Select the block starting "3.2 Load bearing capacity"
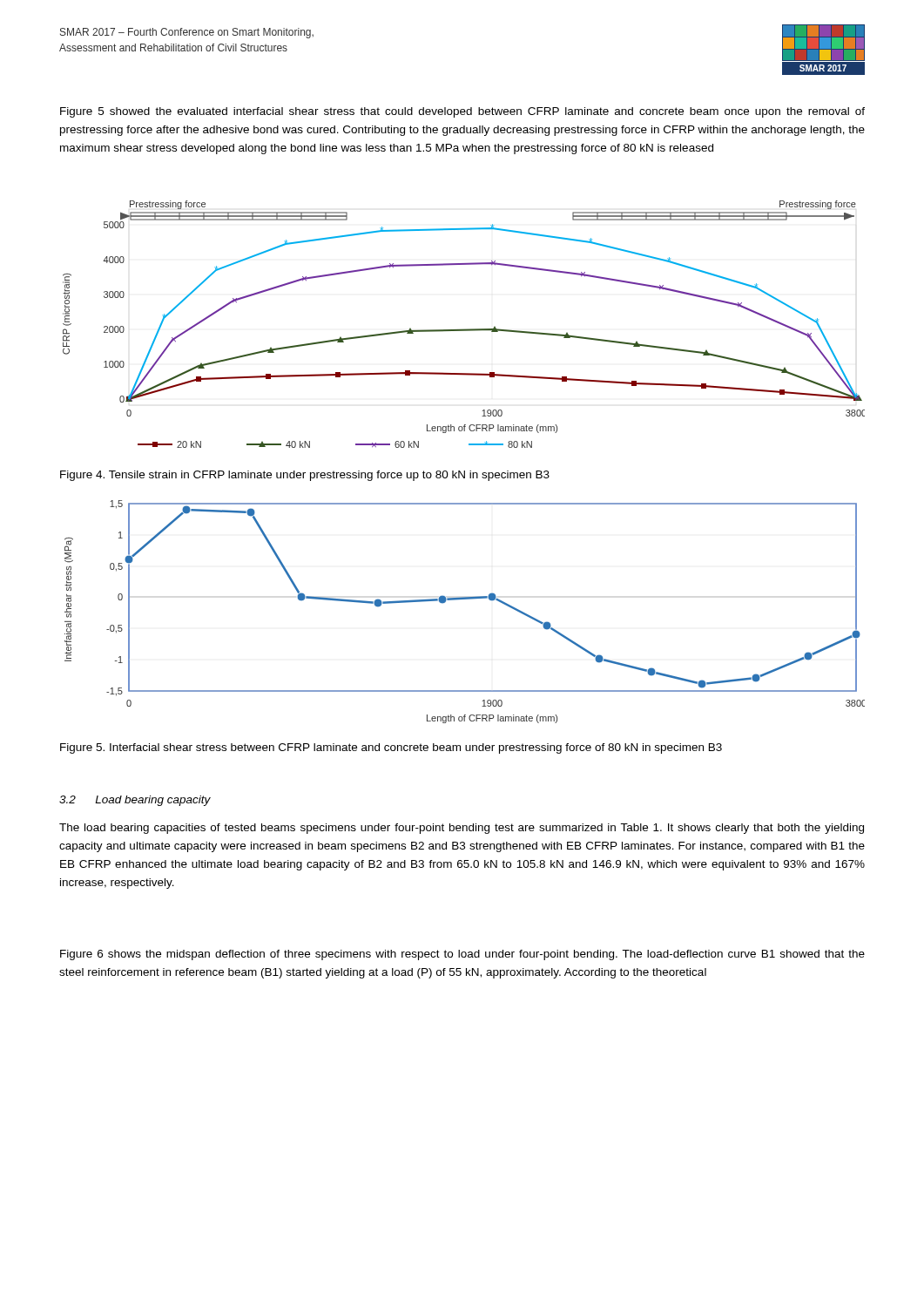Image resolution: width=924 pixels, height=1307 pixels. (x=135, y=799)
